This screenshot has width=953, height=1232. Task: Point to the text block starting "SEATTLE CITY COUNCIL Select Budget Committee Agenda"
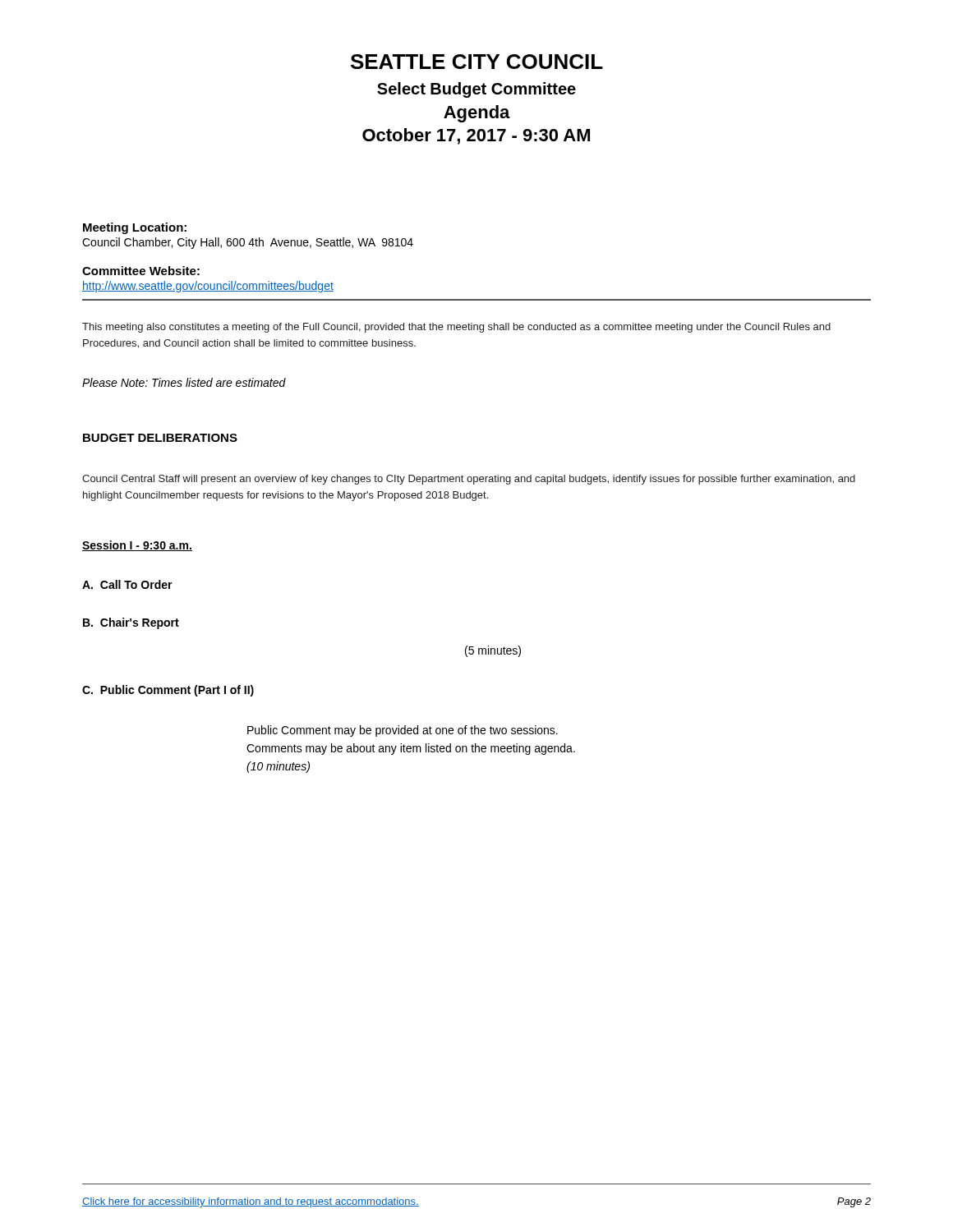[x=476, y=98]
